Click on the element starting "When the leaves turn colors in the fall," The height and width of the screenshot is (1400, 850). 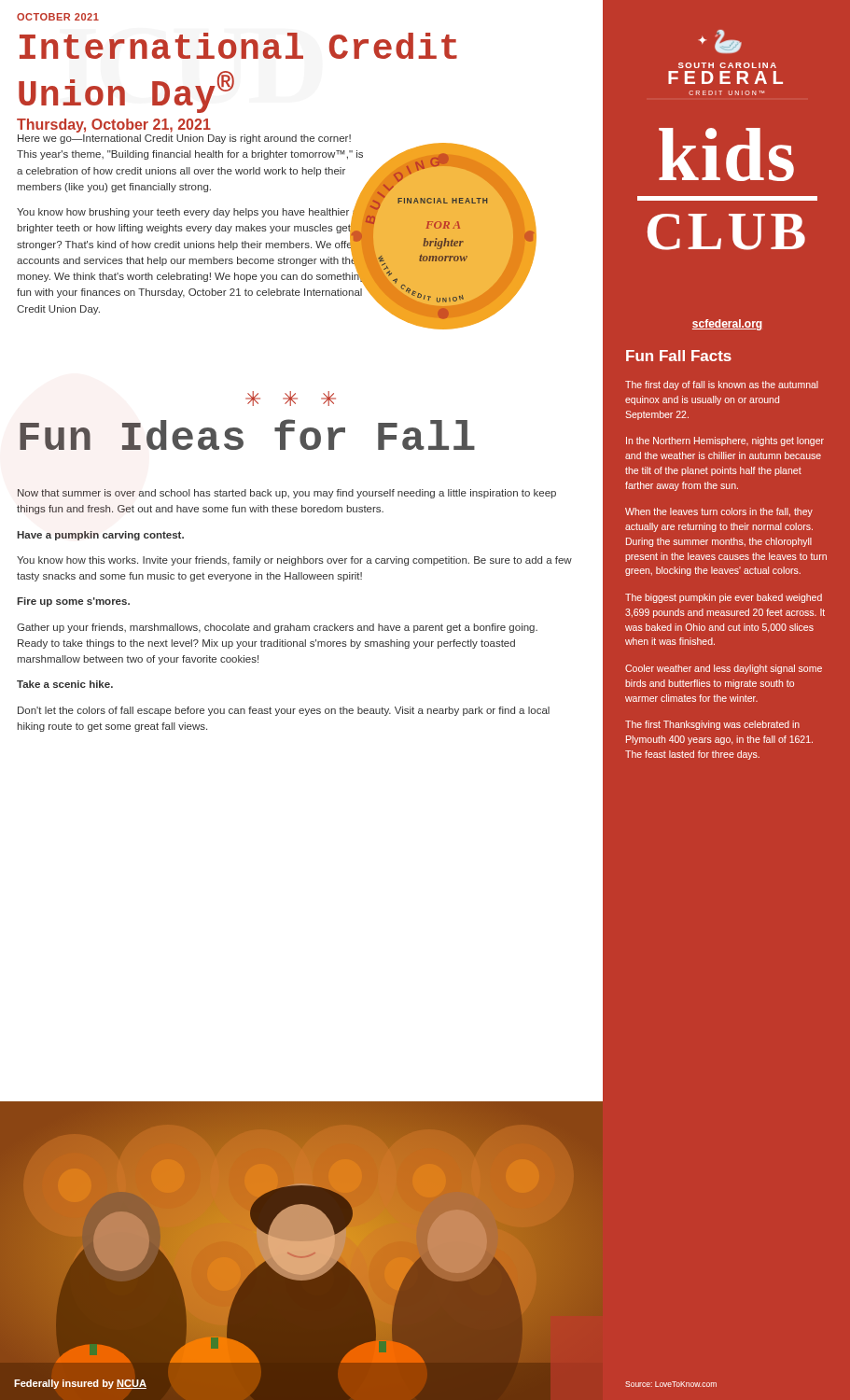[727, 542]
